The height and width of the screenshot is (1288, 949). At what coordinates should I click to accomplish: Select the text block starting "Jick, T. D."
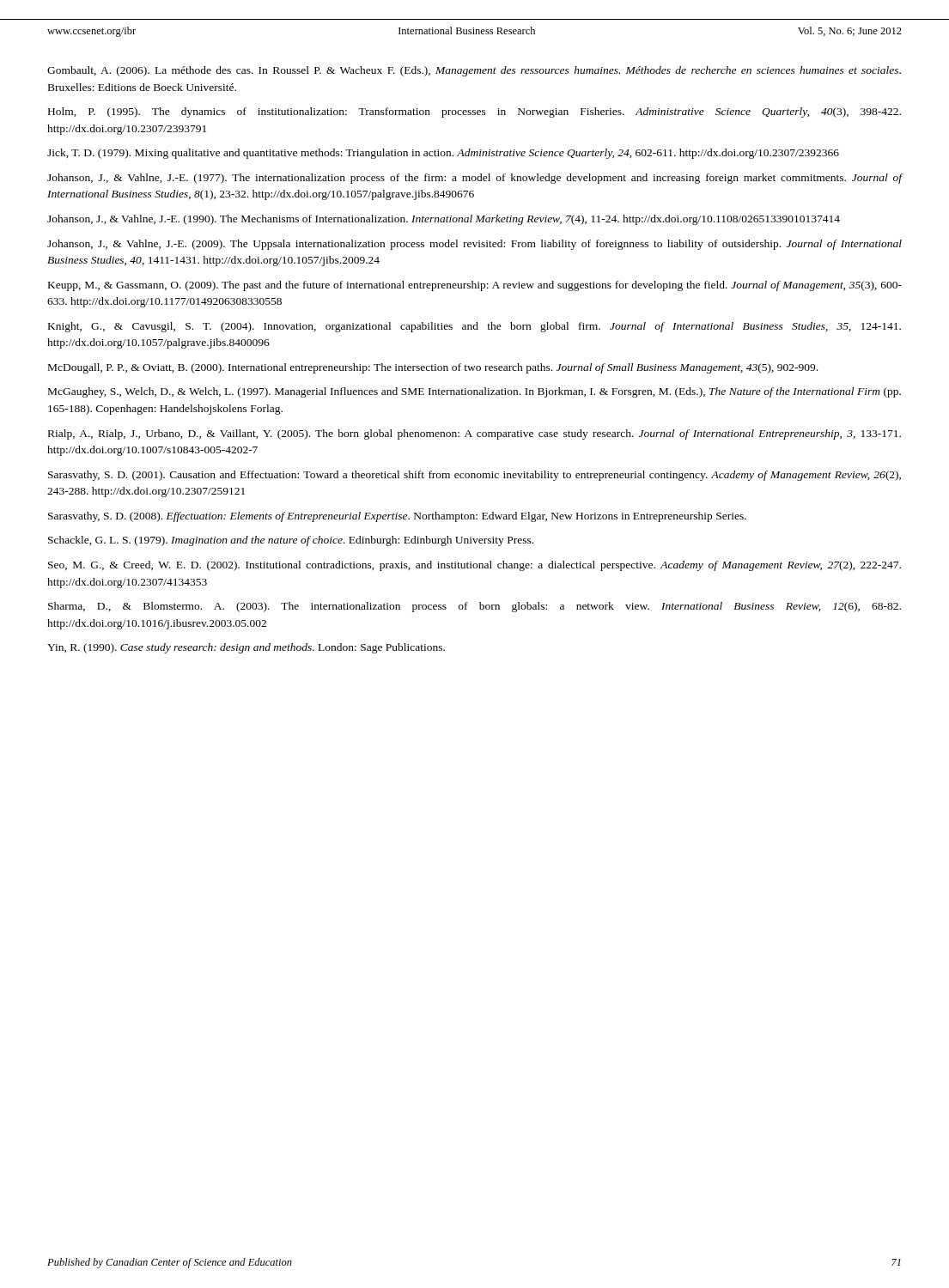point(443,153)
